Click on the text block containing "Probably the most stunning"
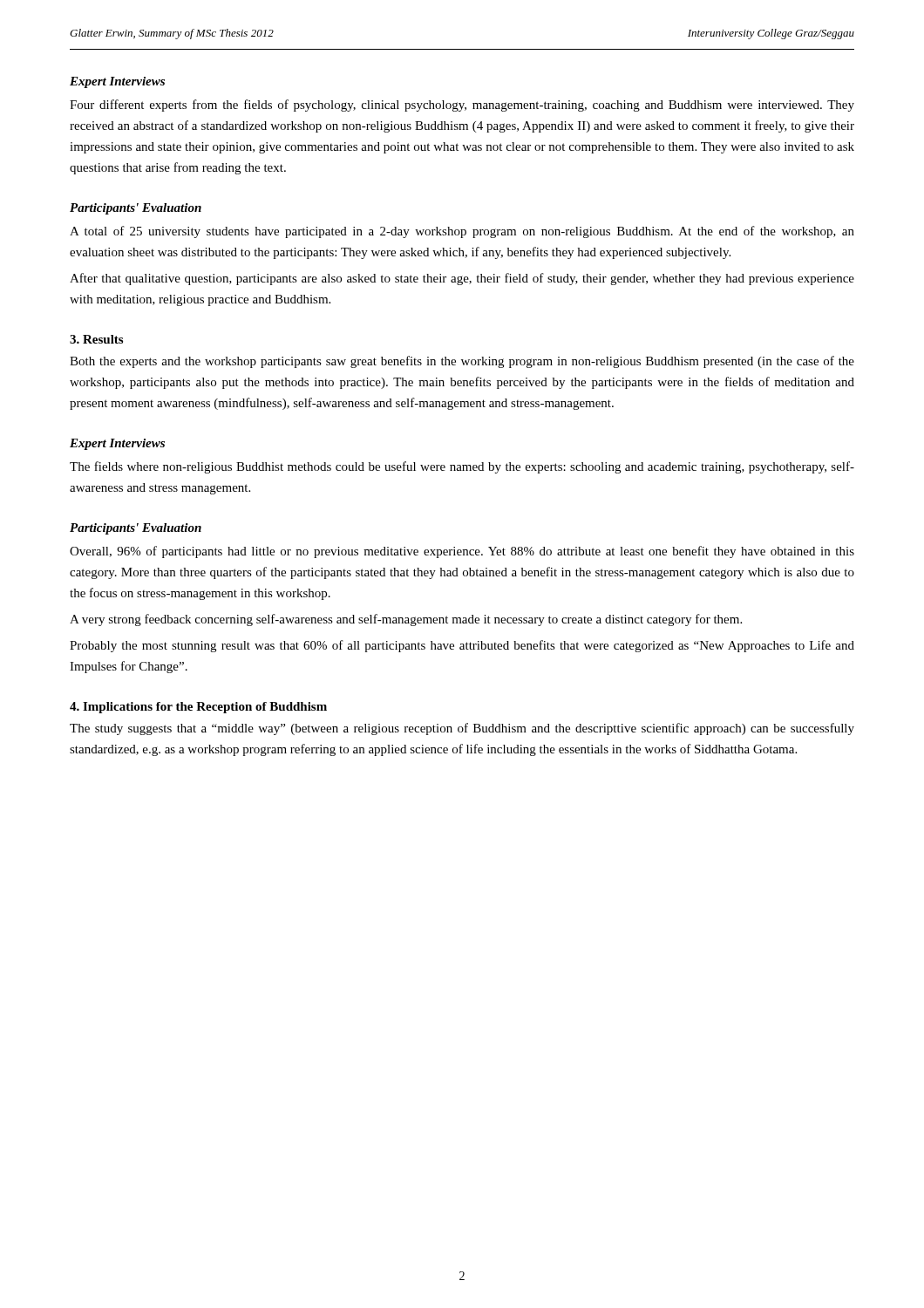This screenshot has width=924, height=1308. point(462,656)
